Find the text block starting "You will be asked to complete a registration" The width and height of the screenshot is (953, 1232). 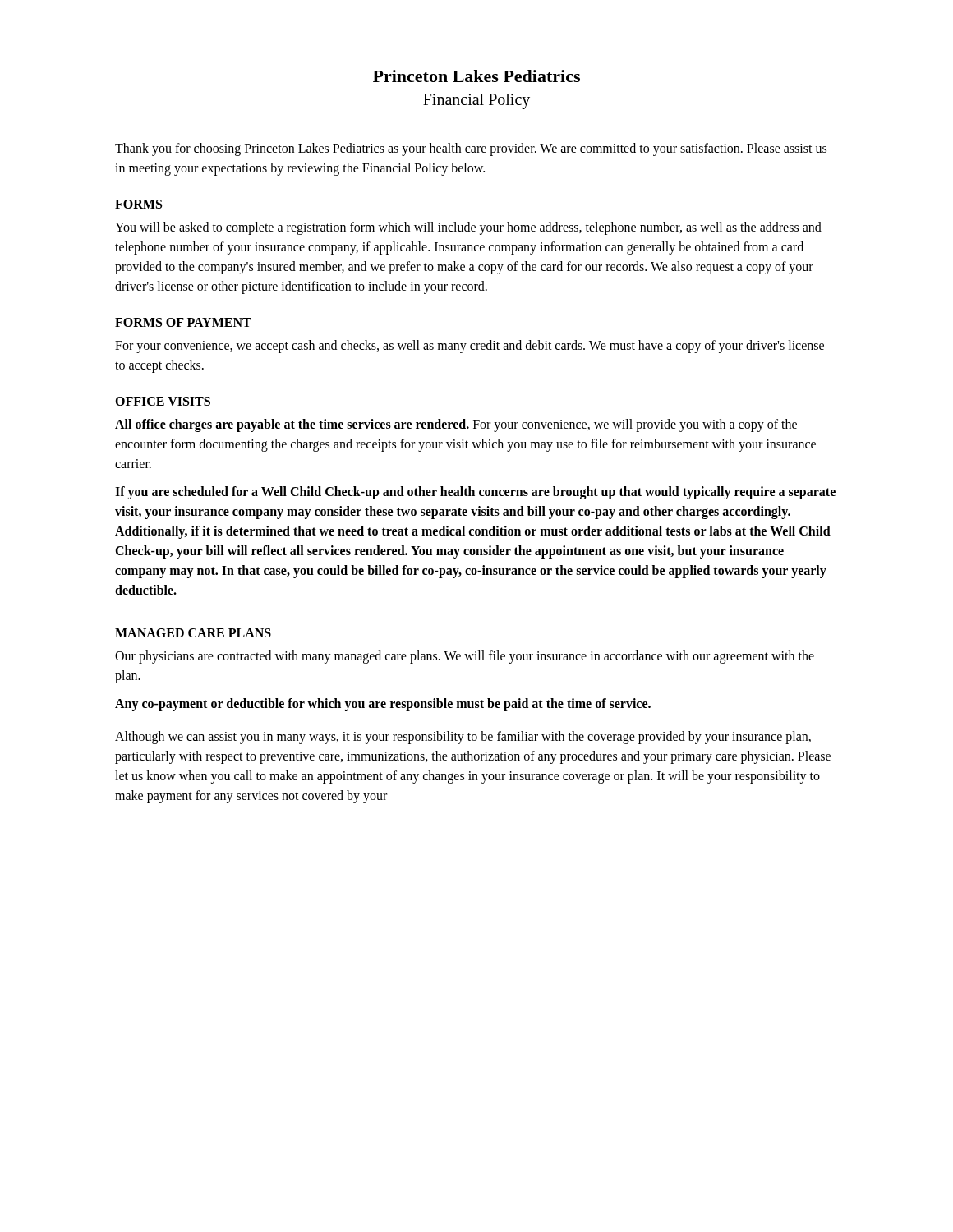coord(468,257)
